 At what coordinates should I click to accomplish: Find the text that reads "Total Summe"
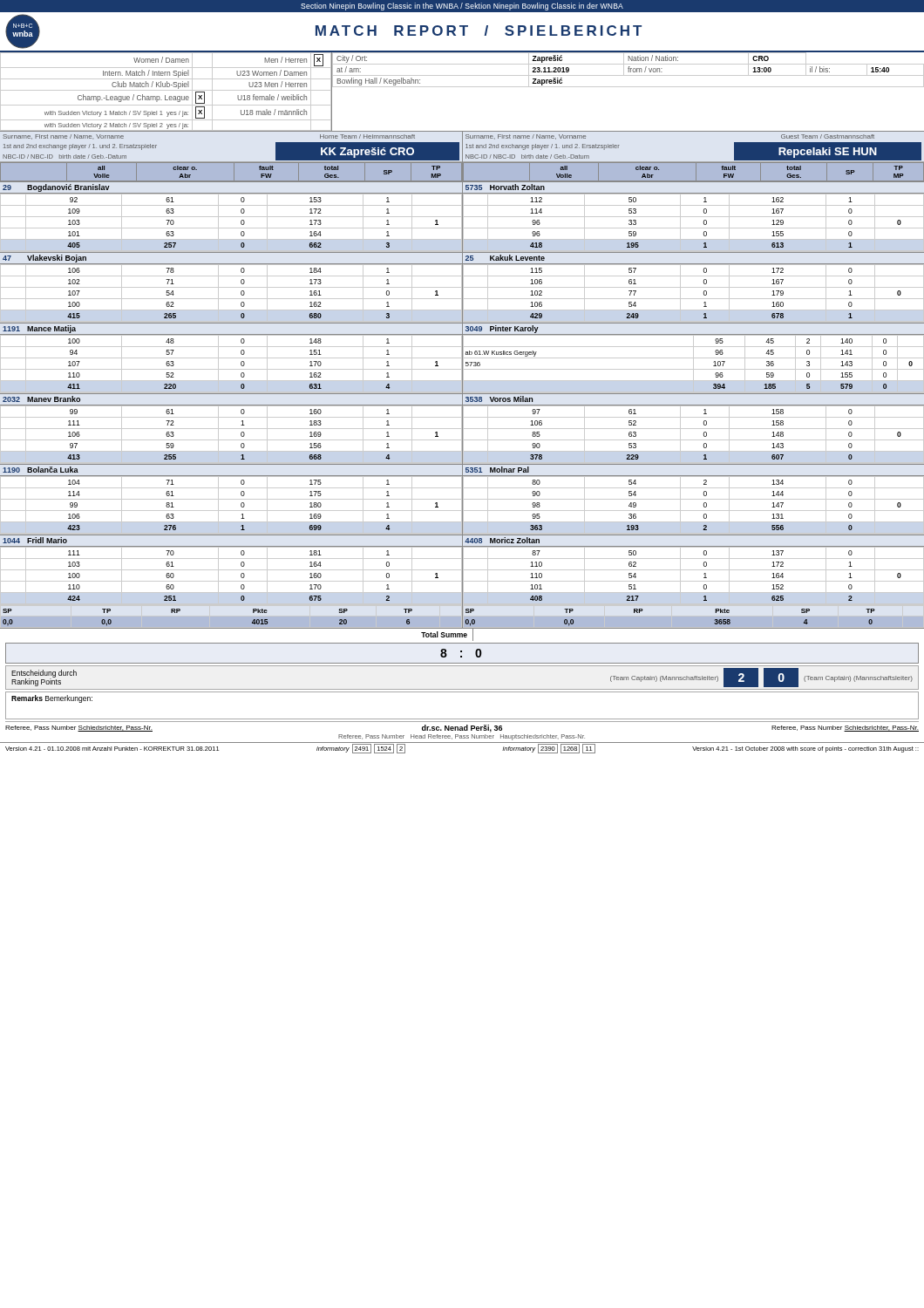pos(444,635)
